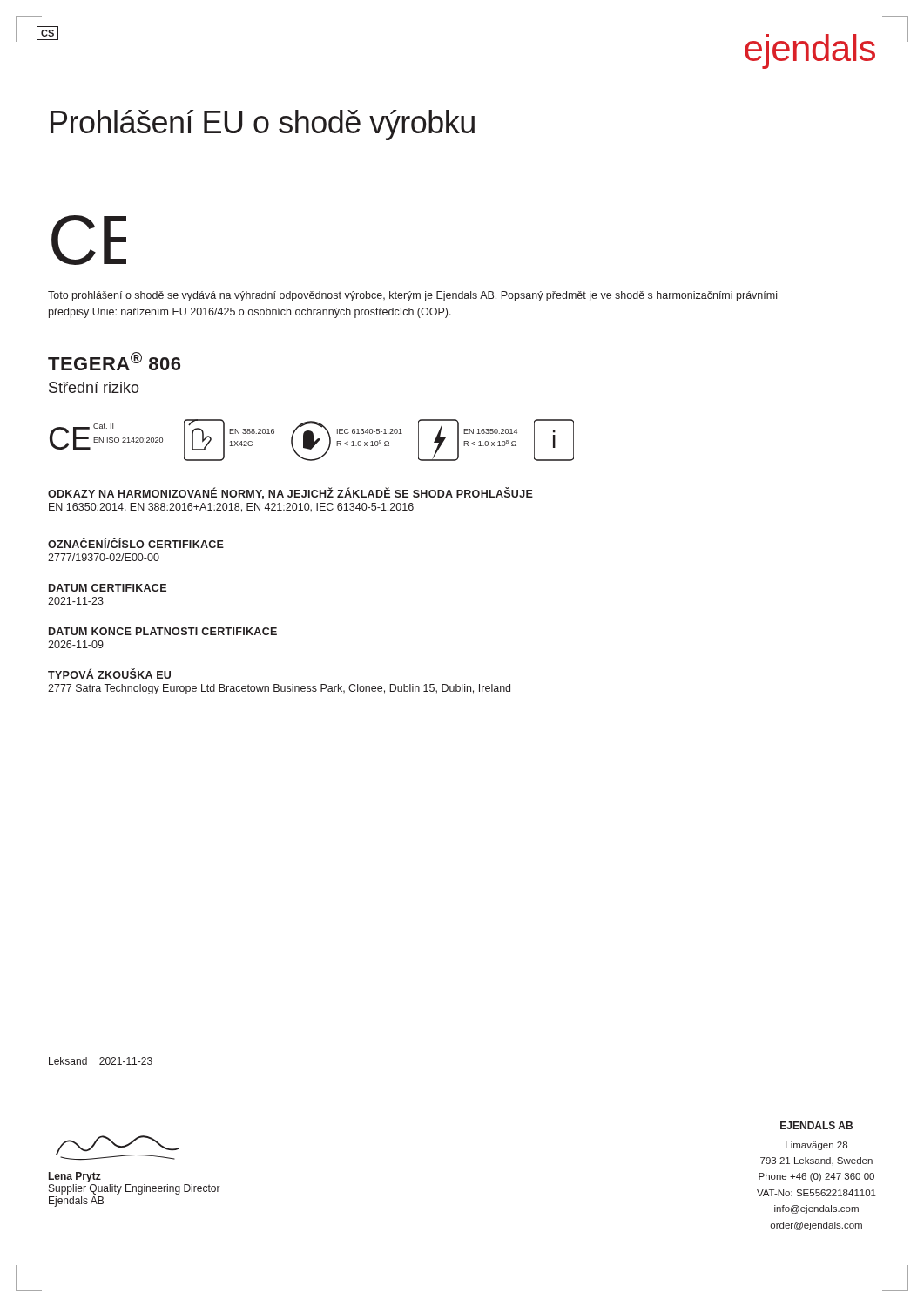This screenshot has width=924, height=1307.
Task: Locate the illustration
Action: pyautogui.click(x=134, y=1143)
